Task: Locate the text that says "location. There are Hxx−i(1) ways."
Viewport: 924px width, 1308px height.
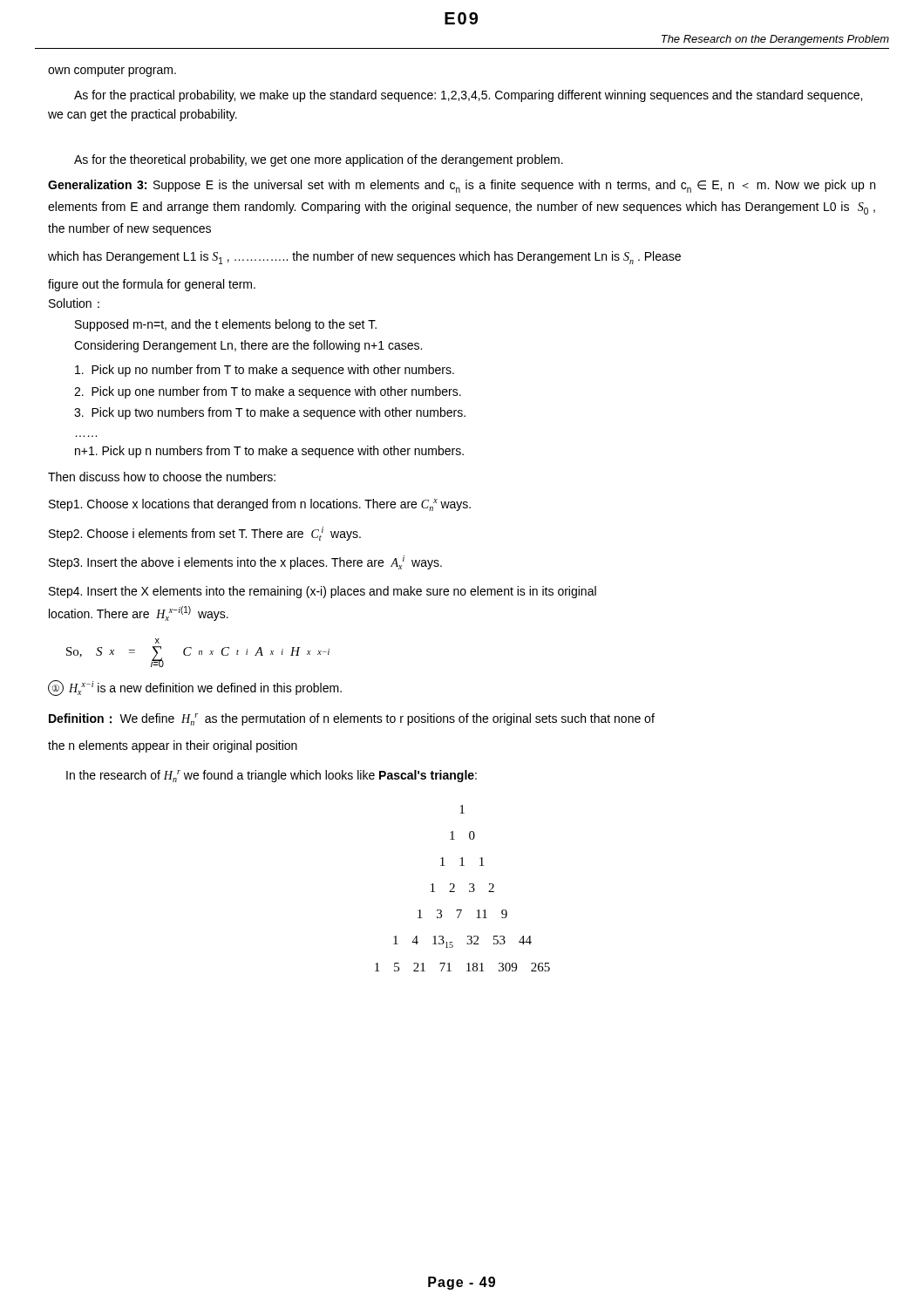Action: coord(139,614)
